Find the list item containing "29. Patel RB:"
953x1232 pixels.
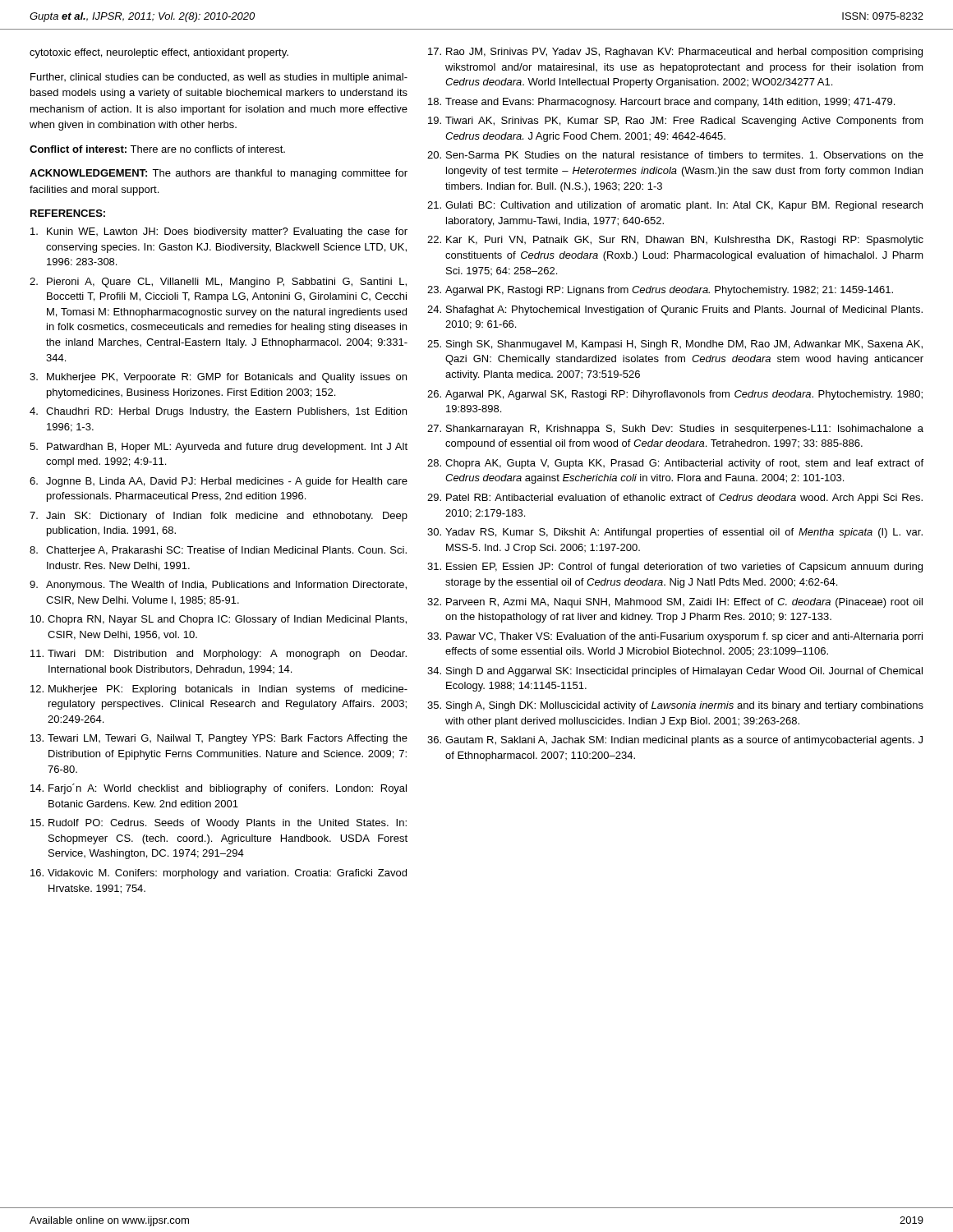coord(675,506)
